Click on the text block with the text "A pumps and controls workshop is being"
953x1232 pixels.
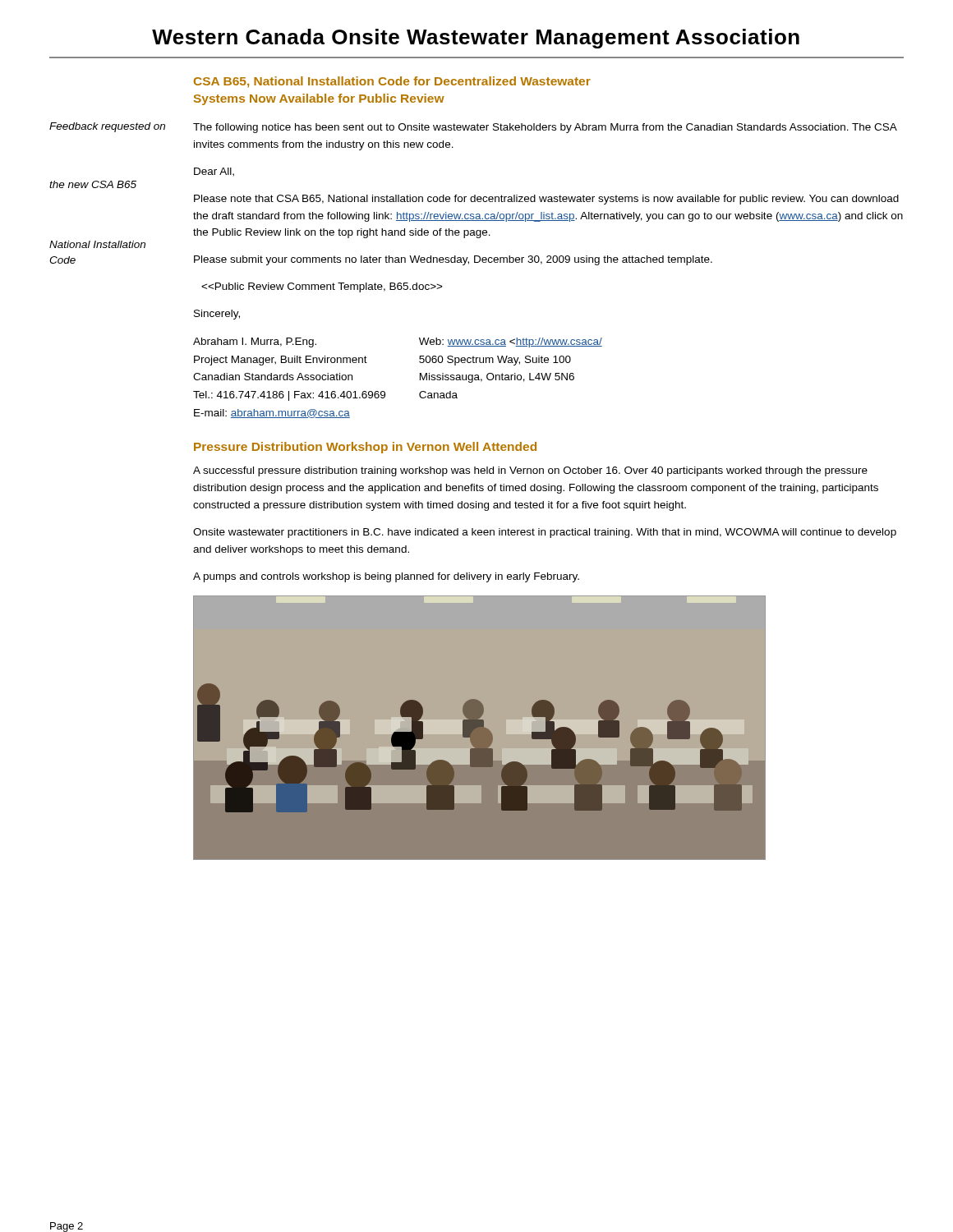[x=548, y=577]
